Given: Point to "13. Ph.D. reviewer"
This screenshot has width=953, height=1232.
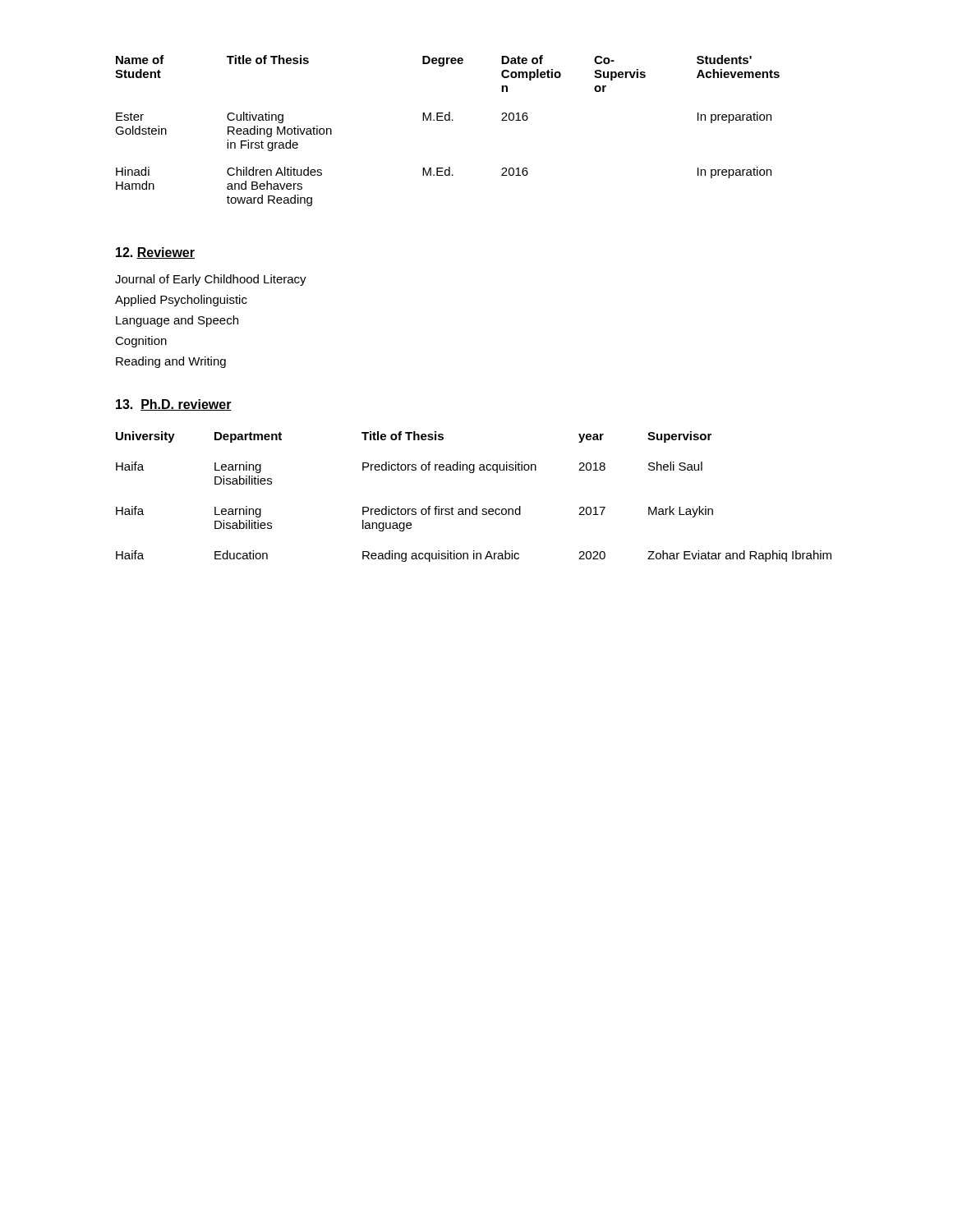Looking at the screenshot, I should (x=173, y=405).
